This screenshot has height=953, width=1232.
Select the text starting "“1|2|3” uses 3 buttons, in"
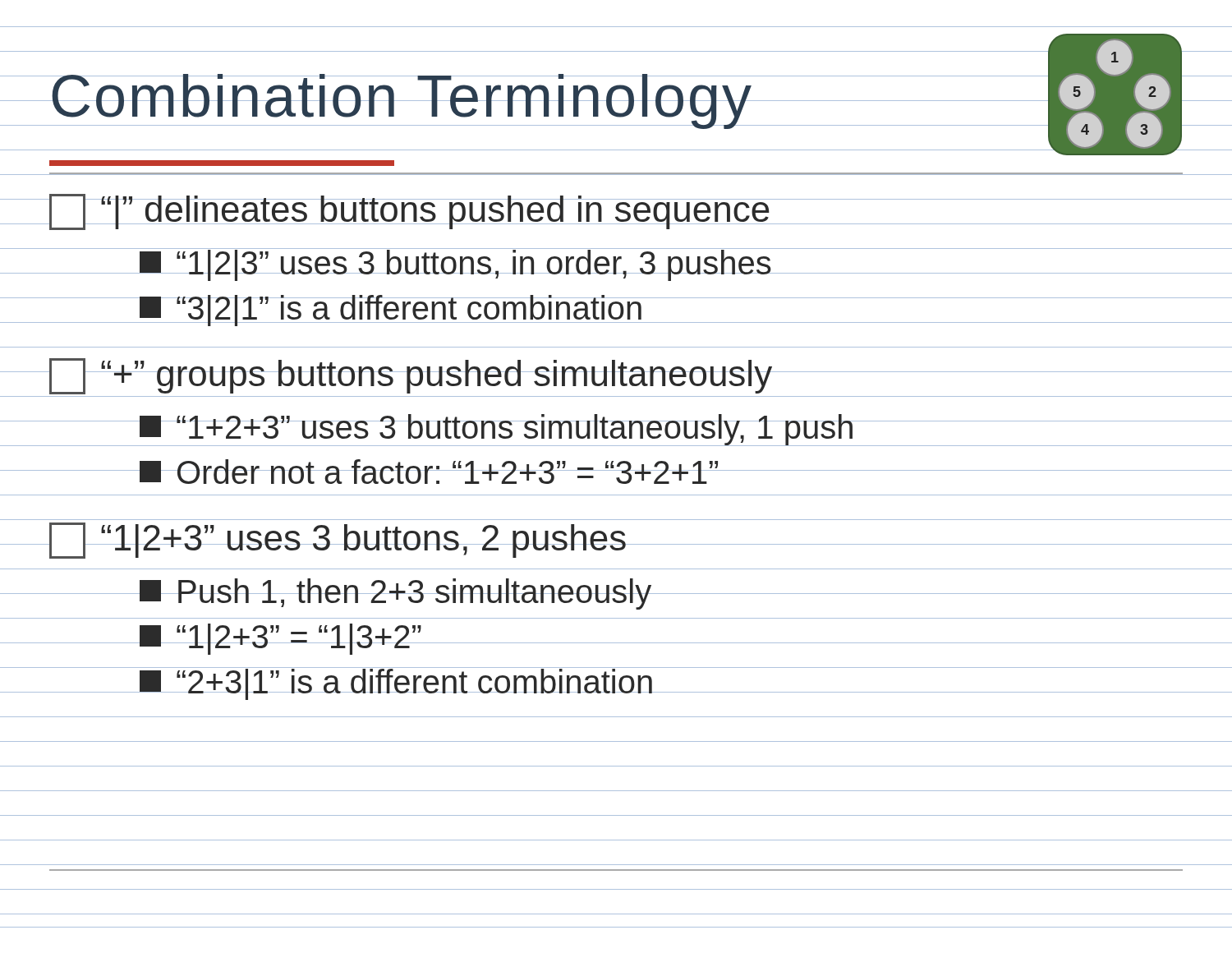(x=456, y=263)
